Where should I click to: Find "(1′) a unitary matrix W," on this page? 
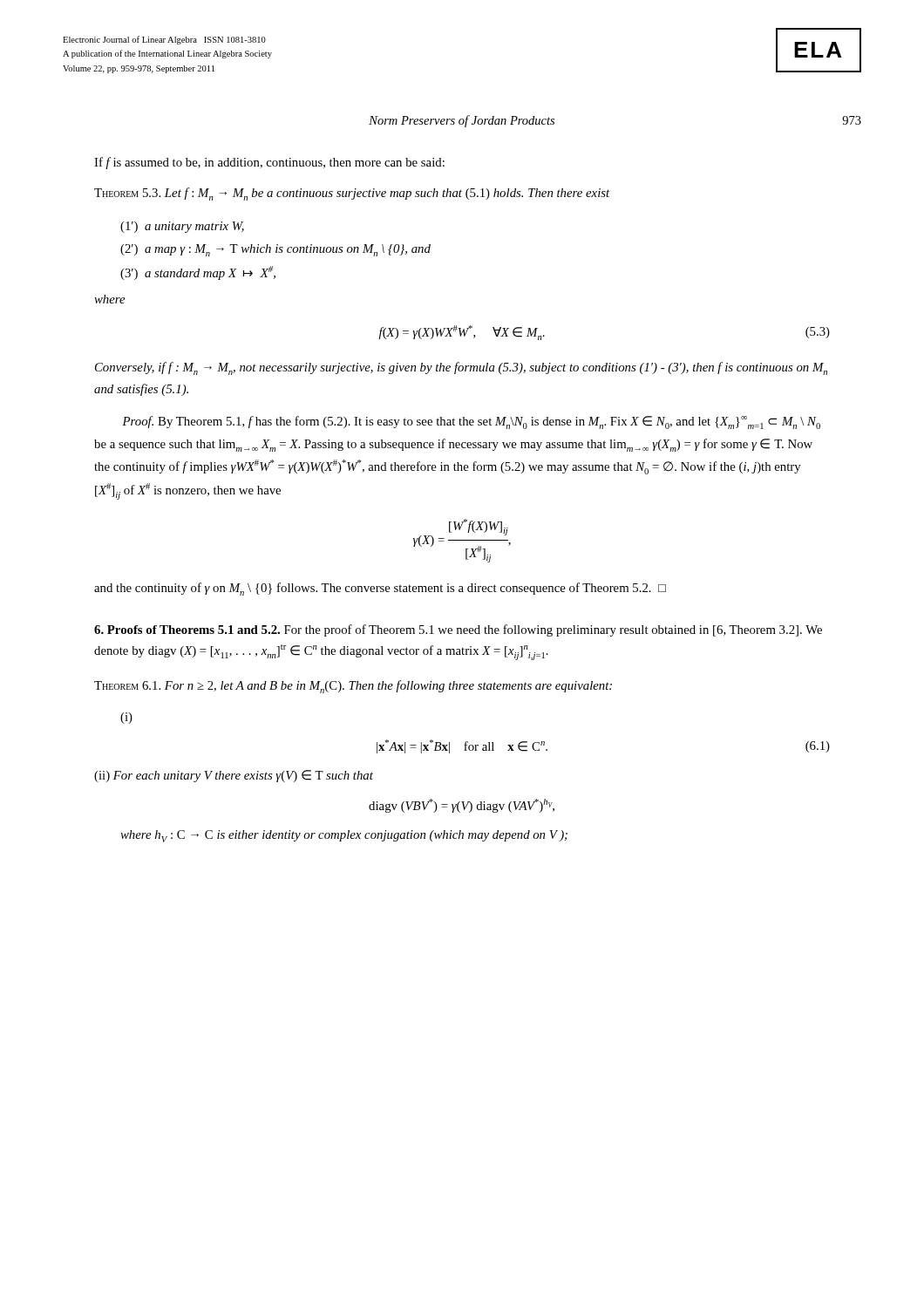tap(182, 226)
